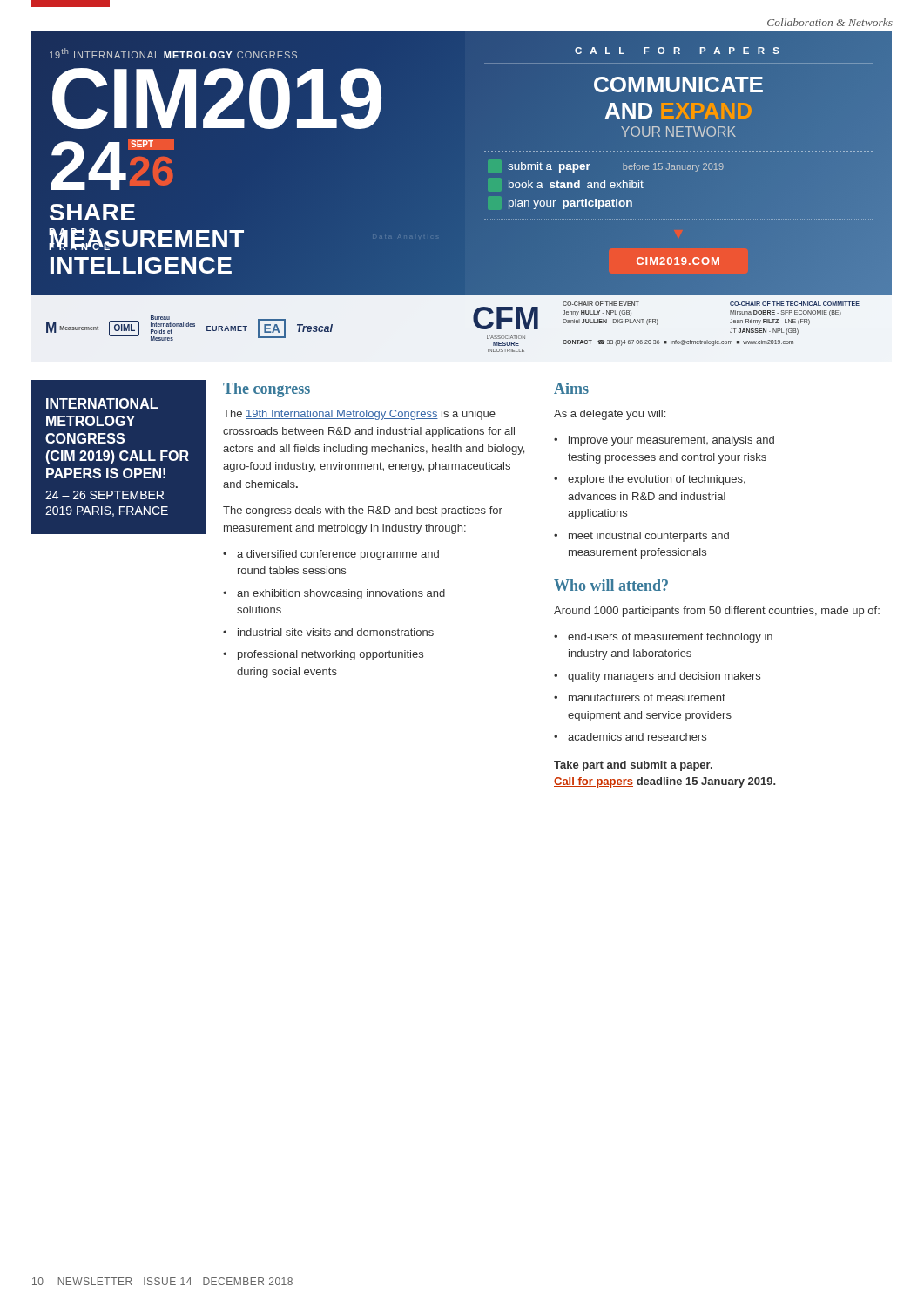Image resolution: width=924 pixels, height=1307 pixels.
Task: Click the passage that begins "The 19th International Metrology"
Action: (x=374, y=448)
